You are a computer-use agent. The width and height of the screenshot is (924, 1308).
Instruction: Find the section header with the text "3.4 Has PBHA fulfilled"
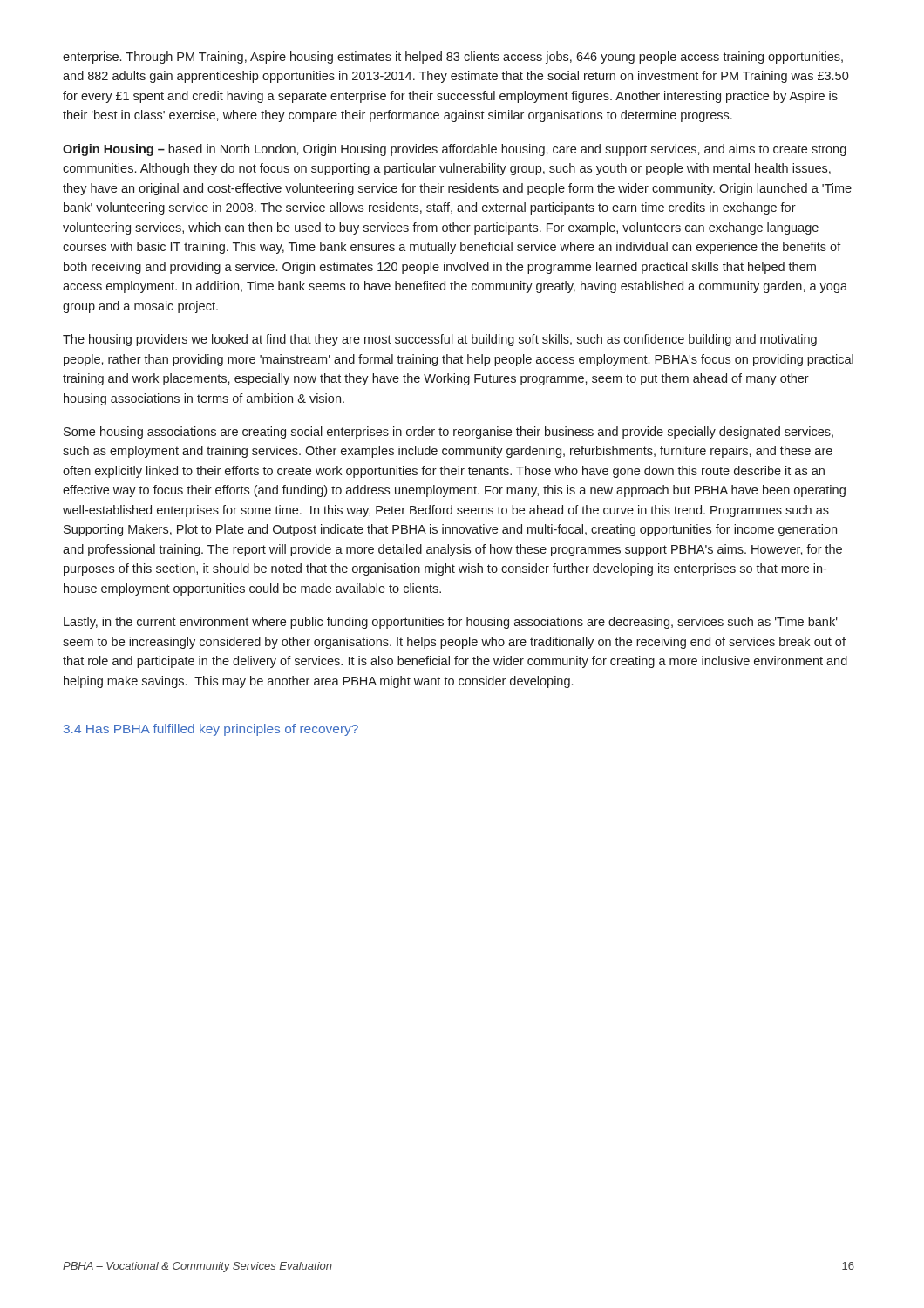pos(211,730)
